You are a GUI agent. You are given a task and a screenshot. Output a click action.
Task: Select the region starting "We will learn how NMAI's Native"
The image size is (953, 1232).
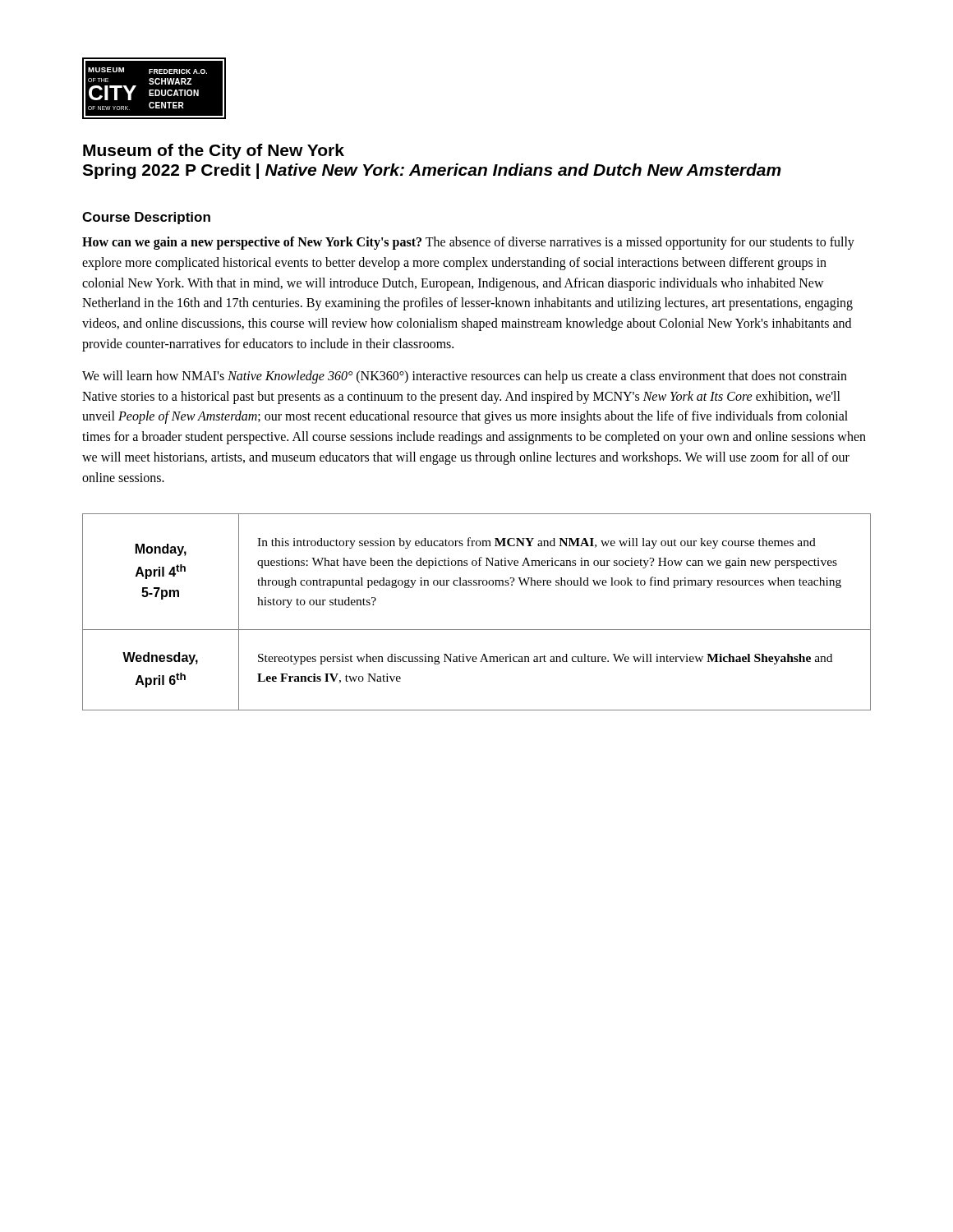[474, 427]
